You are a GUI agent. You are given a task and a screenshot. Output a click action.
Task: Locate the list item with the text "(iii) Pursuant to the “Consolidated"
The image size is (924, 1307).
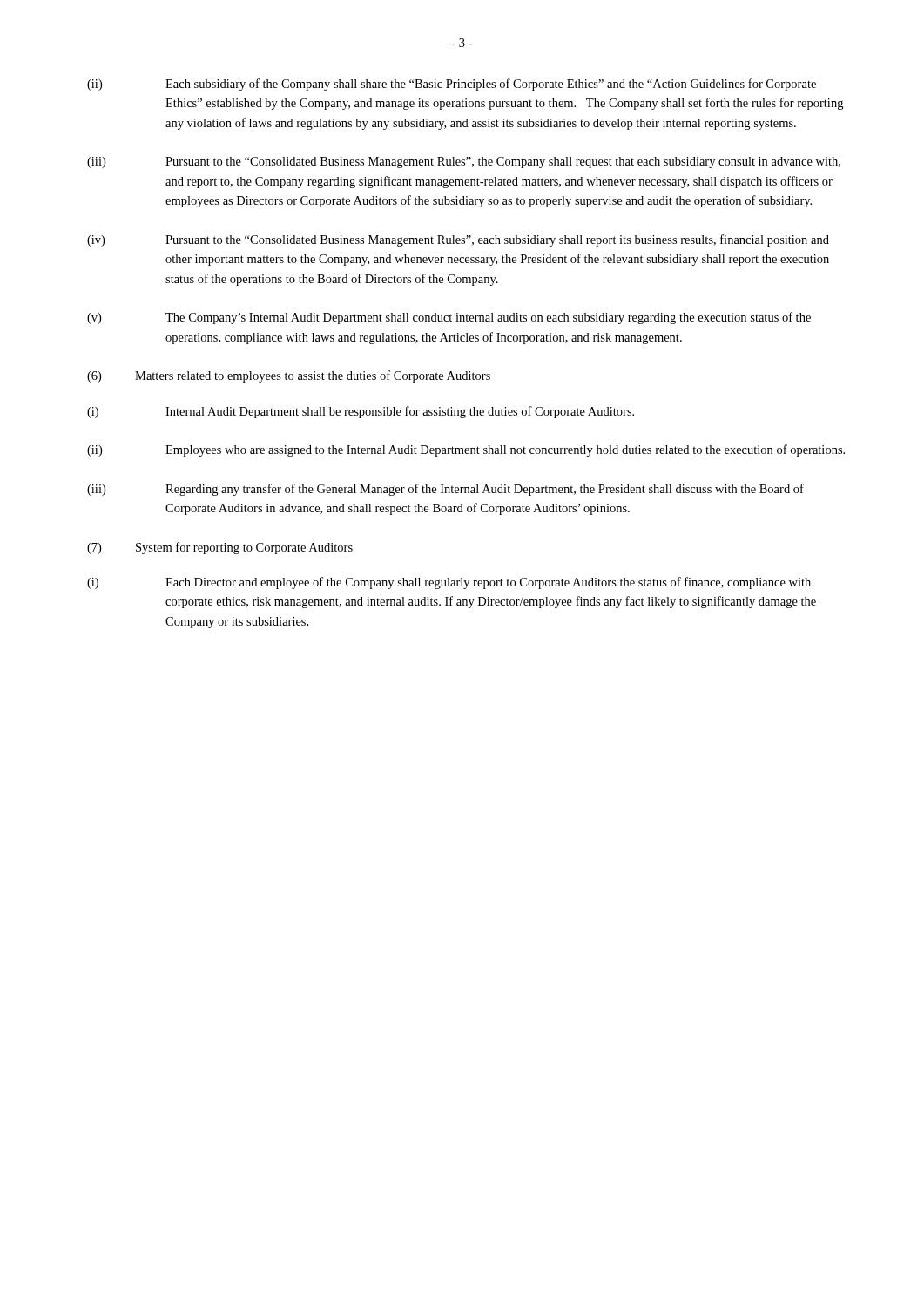(470, 181)
